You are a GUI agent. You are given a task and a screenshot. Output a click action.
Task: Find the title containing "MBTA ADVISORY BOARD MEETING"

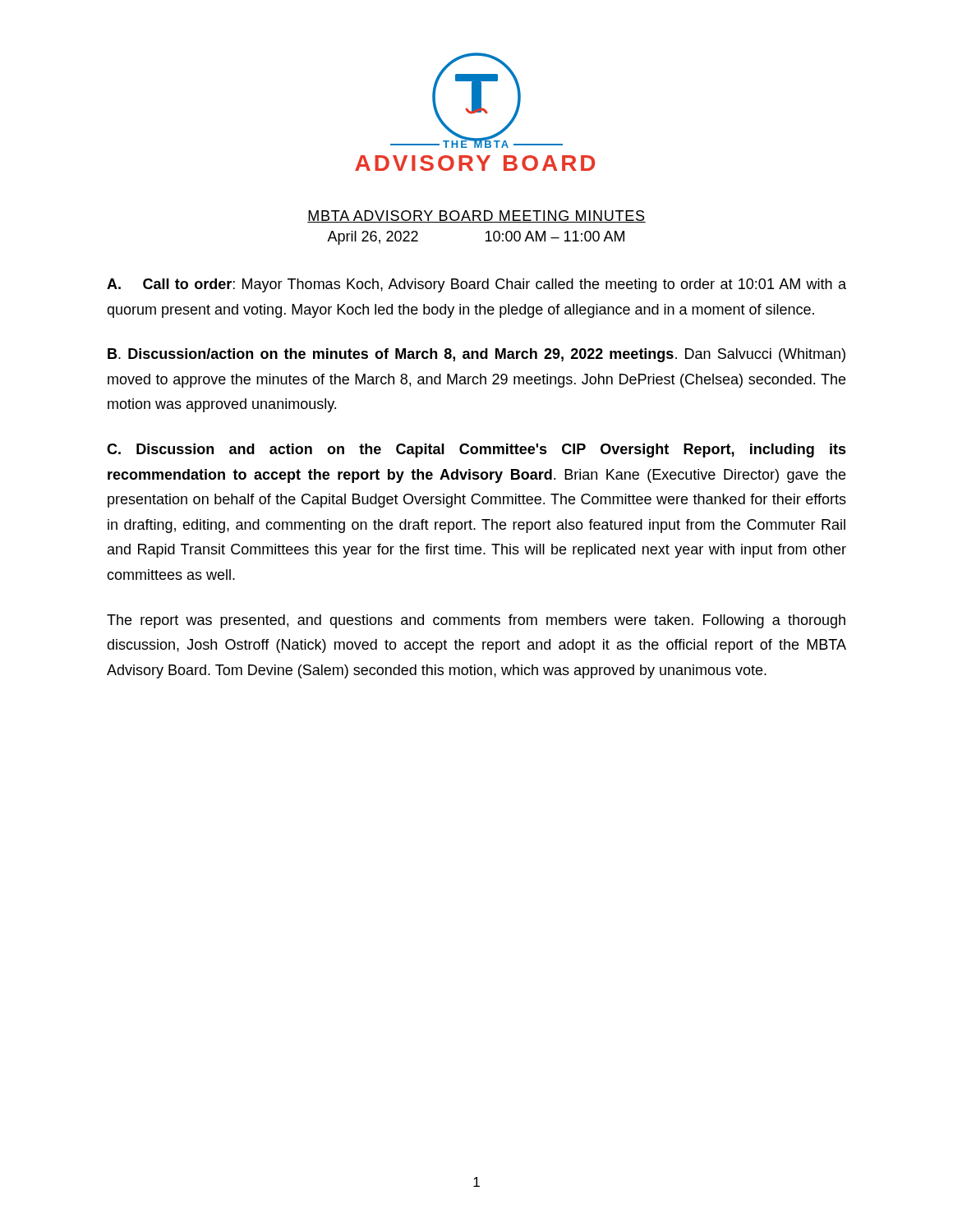476,227
